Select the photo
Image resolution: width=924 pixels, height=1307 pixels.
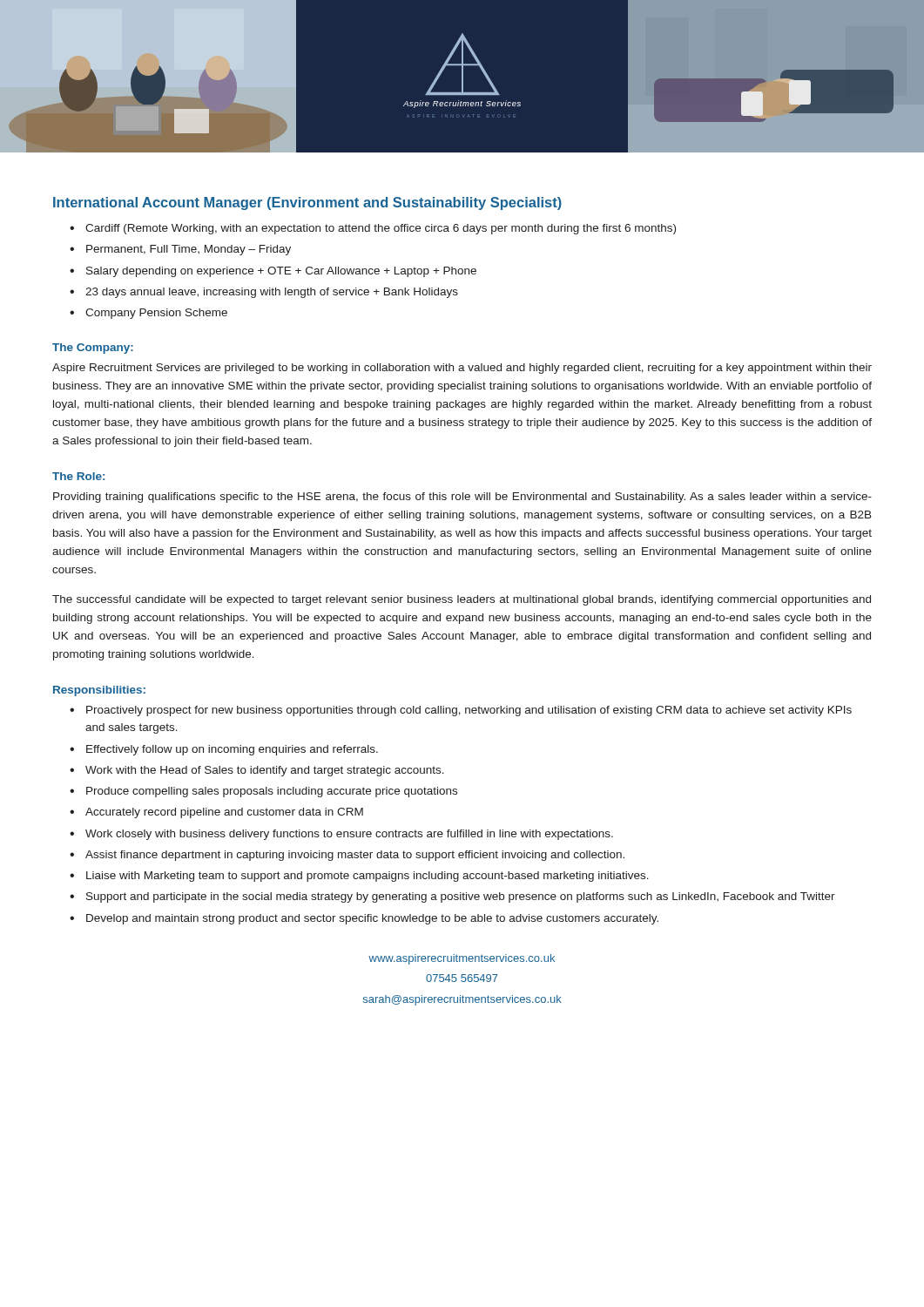[462, 76]
